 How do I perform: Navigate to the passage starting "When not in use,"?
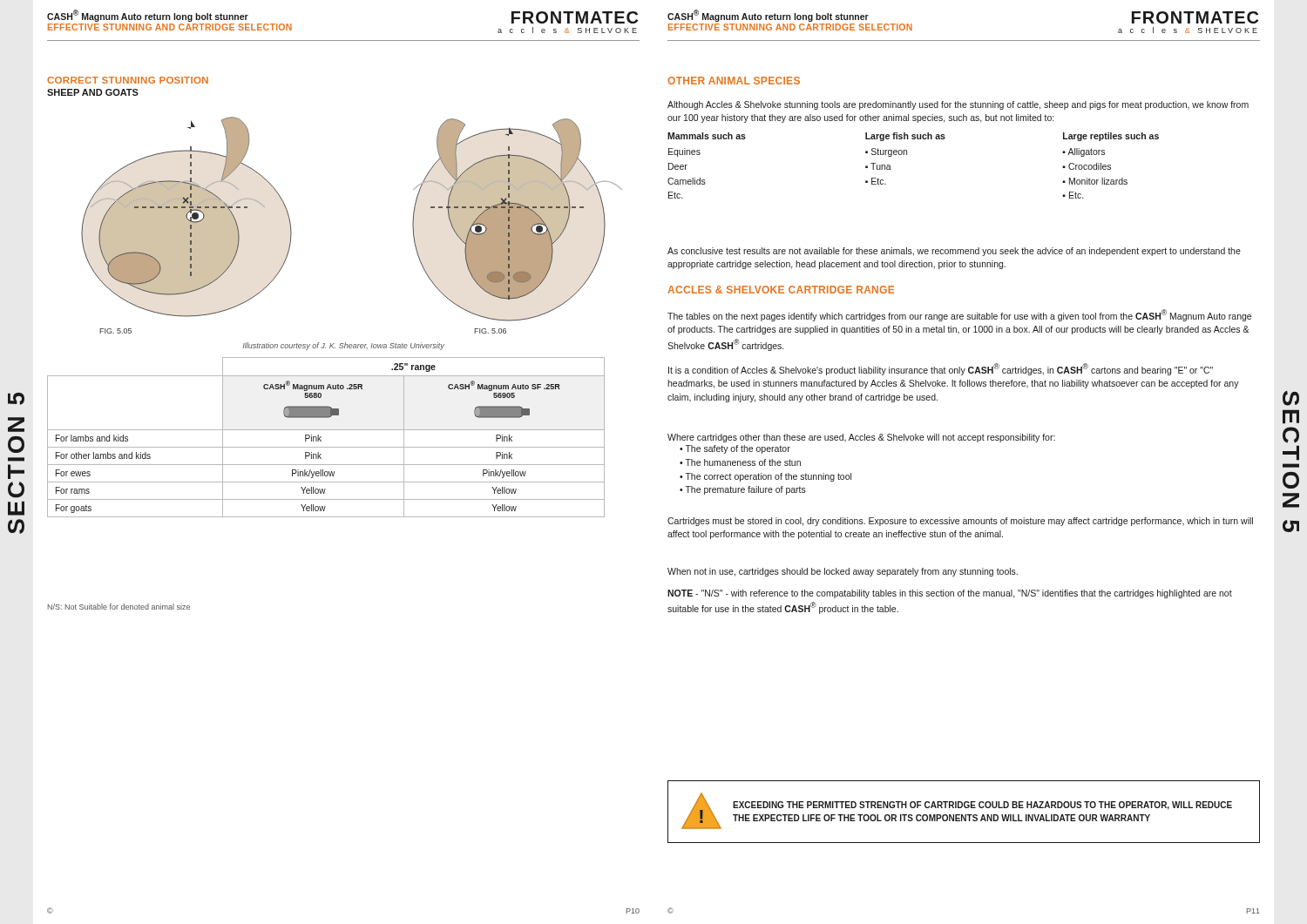tap(964, 572)
